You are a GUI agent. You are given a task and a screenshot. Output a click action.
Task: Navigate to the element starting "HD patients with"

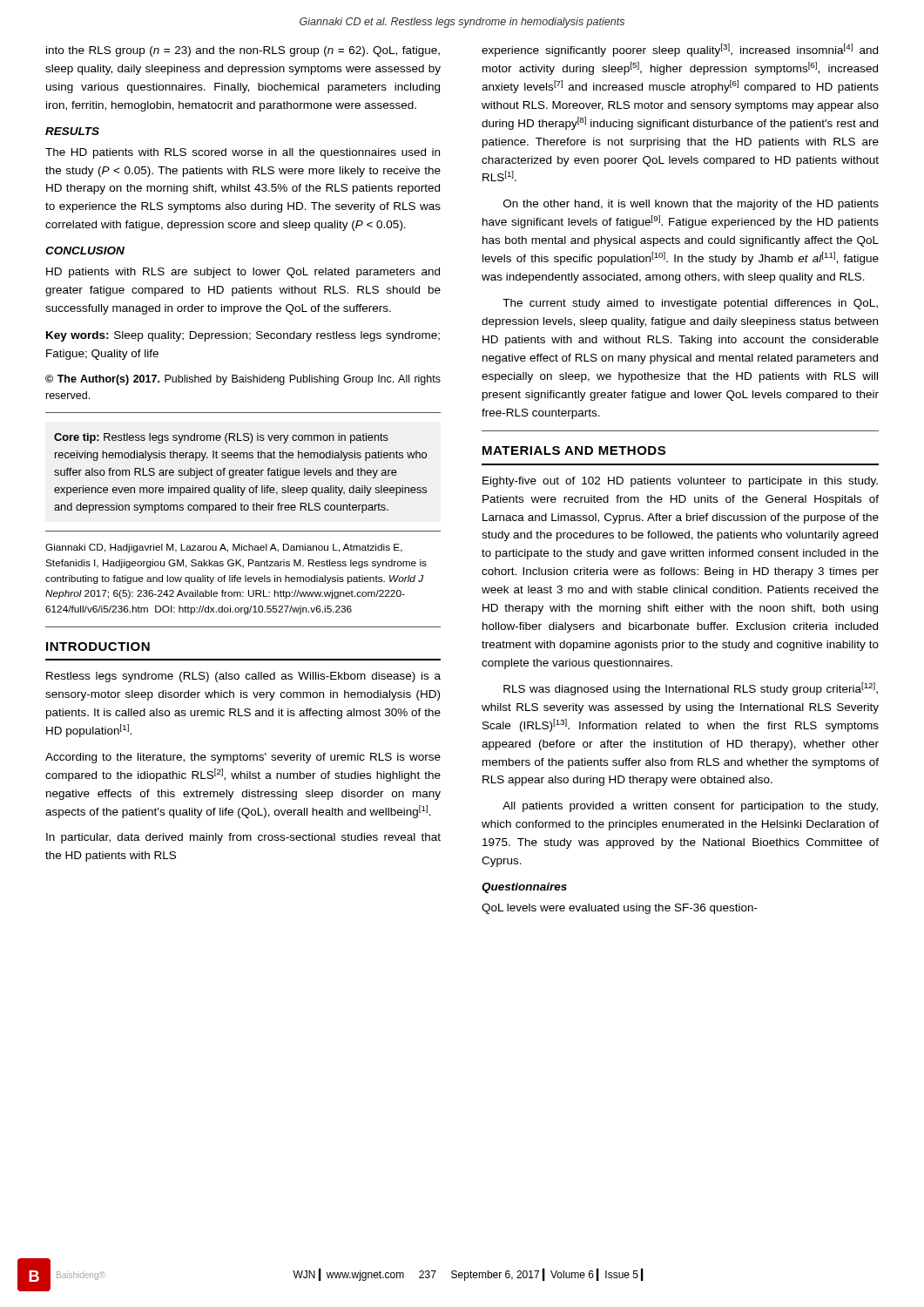coord(243,291)
